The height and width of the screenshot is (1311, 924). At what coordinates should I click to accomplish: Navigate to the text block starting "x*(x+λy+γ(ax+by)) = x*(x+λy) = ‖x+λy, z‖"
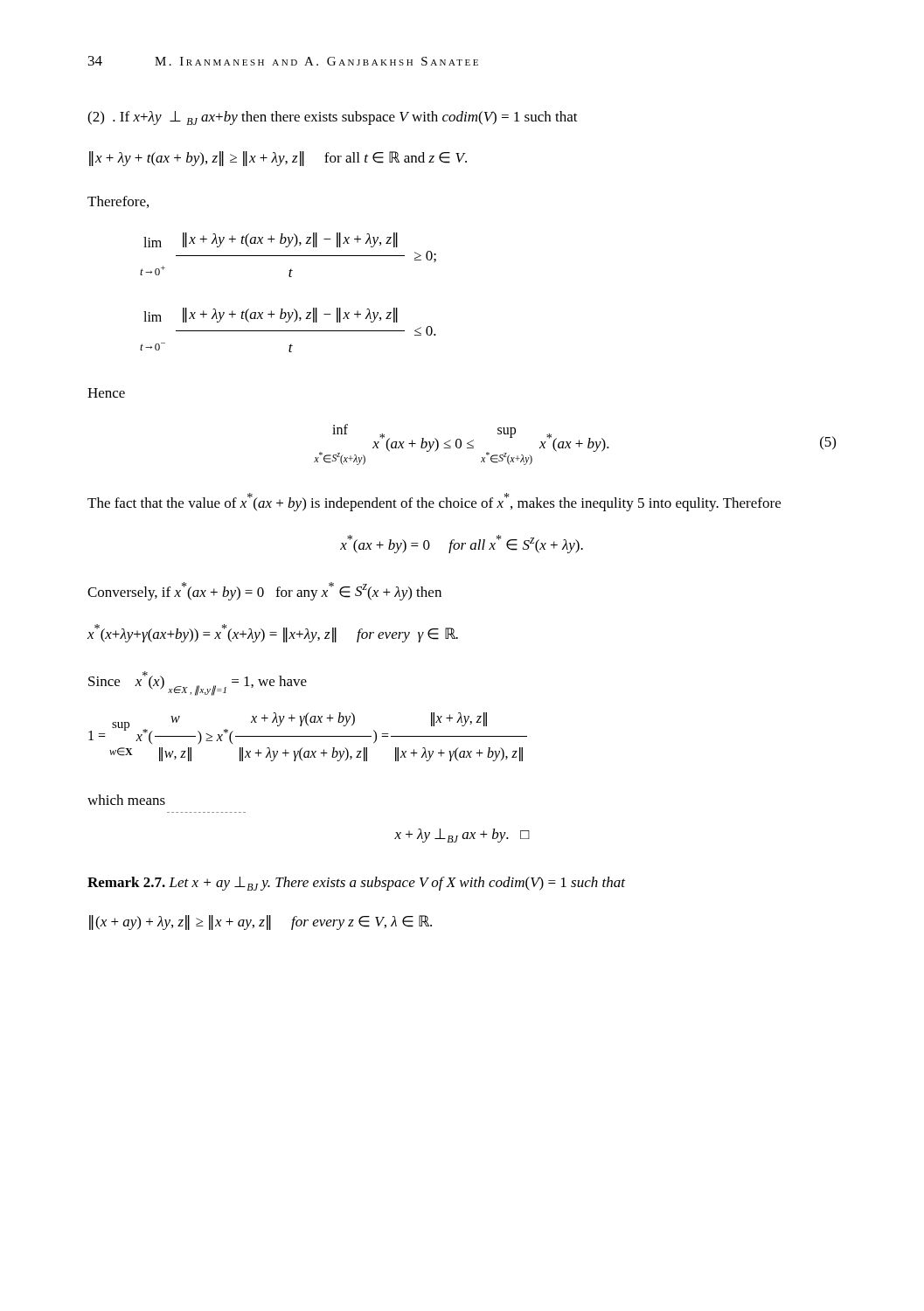273,632
